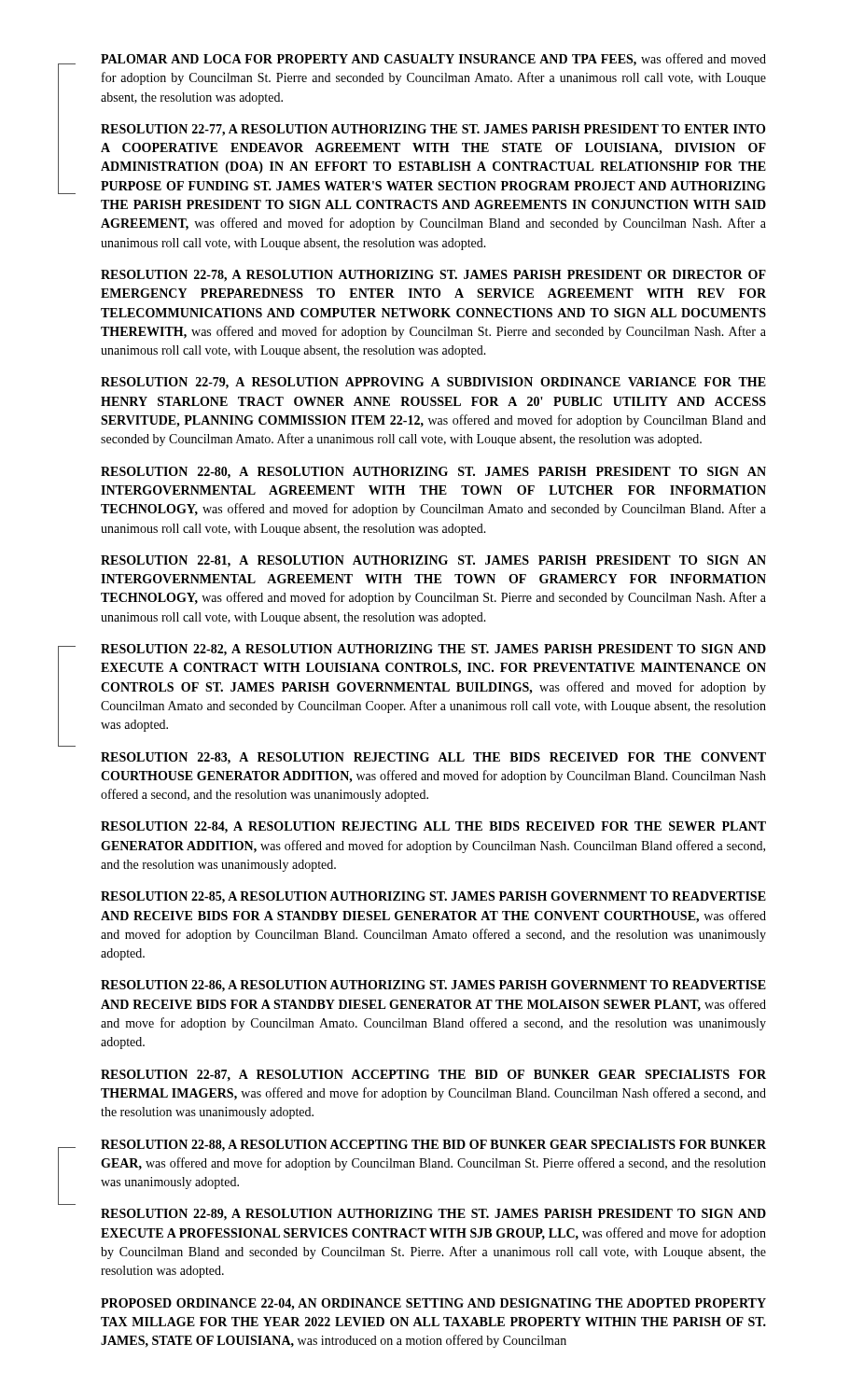The image size is (850, 1400).
Task: Locate the text block containing "PALOMAR AND LOCA FOR PROPERTY AND"
Action: (433, 78)
